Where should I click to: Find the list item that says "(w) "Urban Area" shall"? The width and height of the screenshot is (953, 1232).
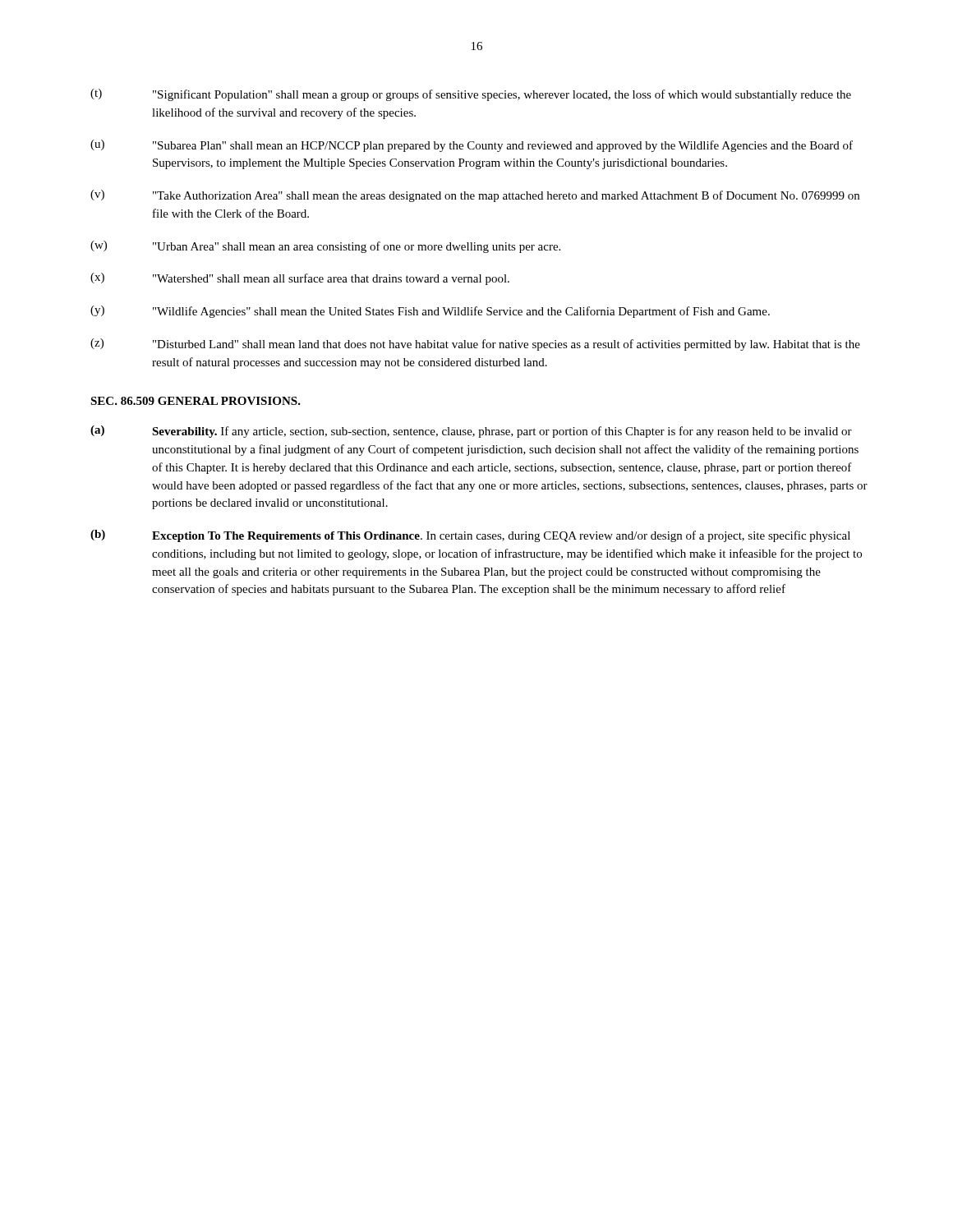point(481,247)
